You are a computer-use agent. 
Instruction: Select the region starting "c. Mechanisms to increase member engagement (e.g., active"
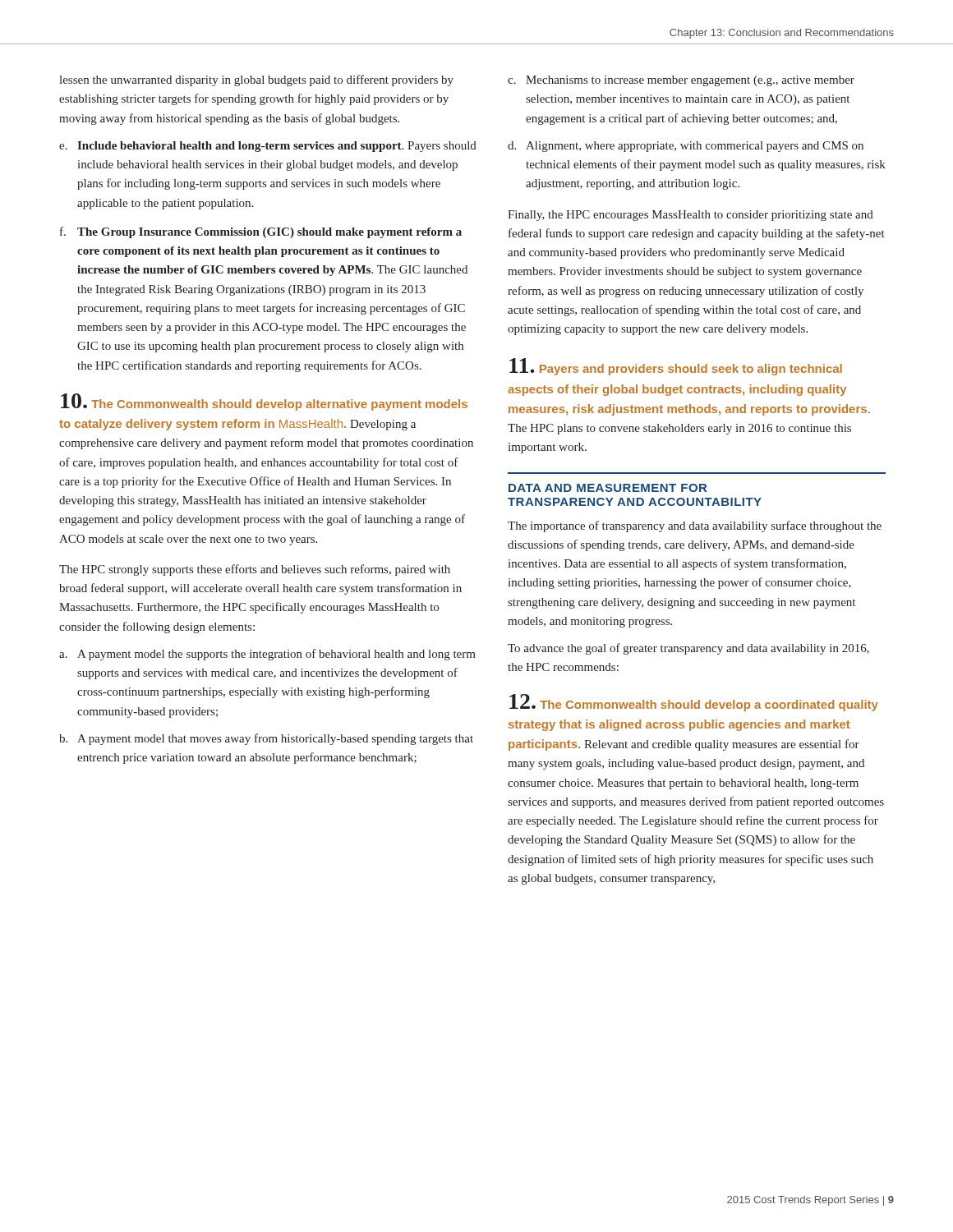pyautogui.click(x=697, y=99)
